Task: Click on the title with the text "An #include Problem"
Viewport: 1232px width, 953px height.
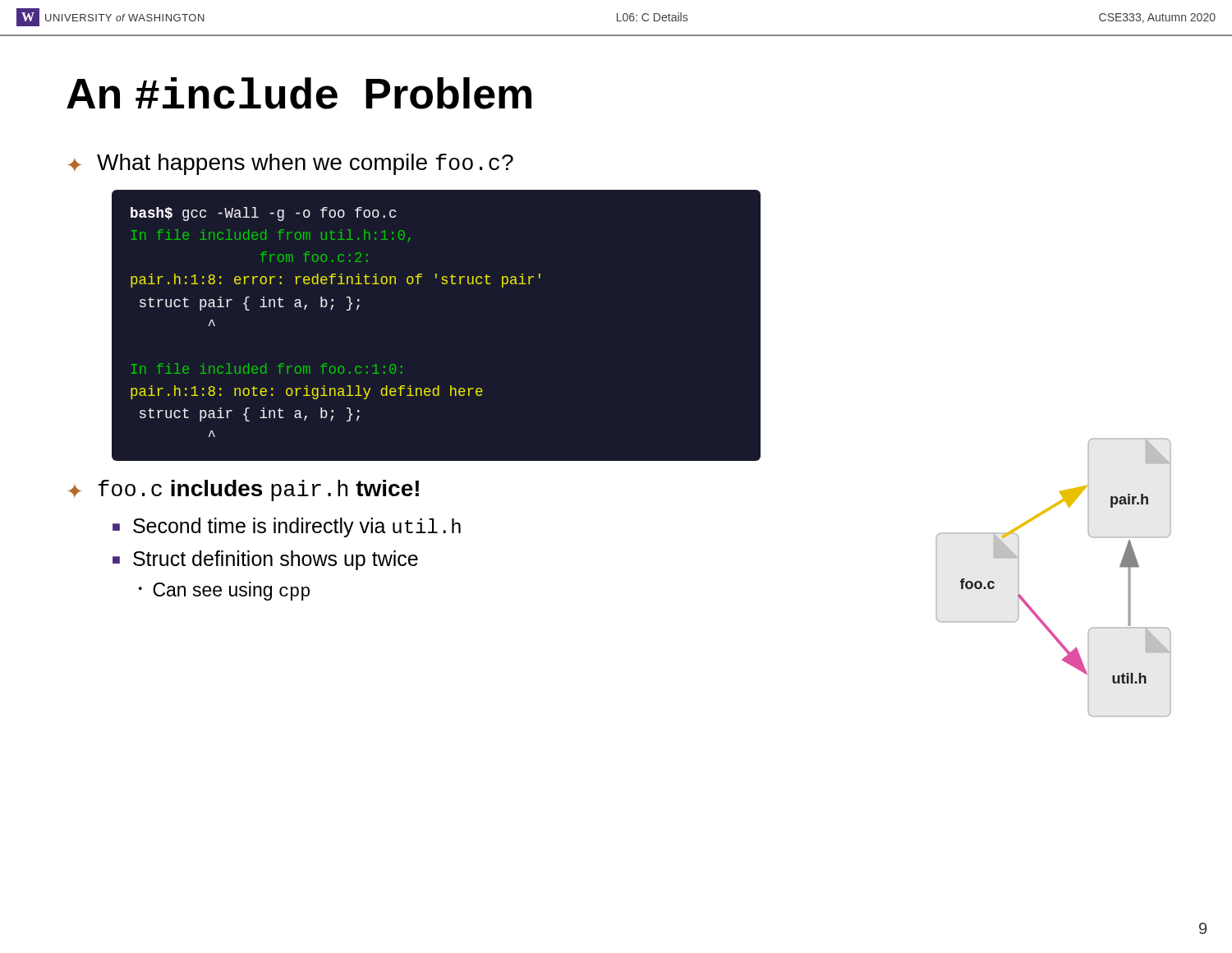Action: click(300, 96)
